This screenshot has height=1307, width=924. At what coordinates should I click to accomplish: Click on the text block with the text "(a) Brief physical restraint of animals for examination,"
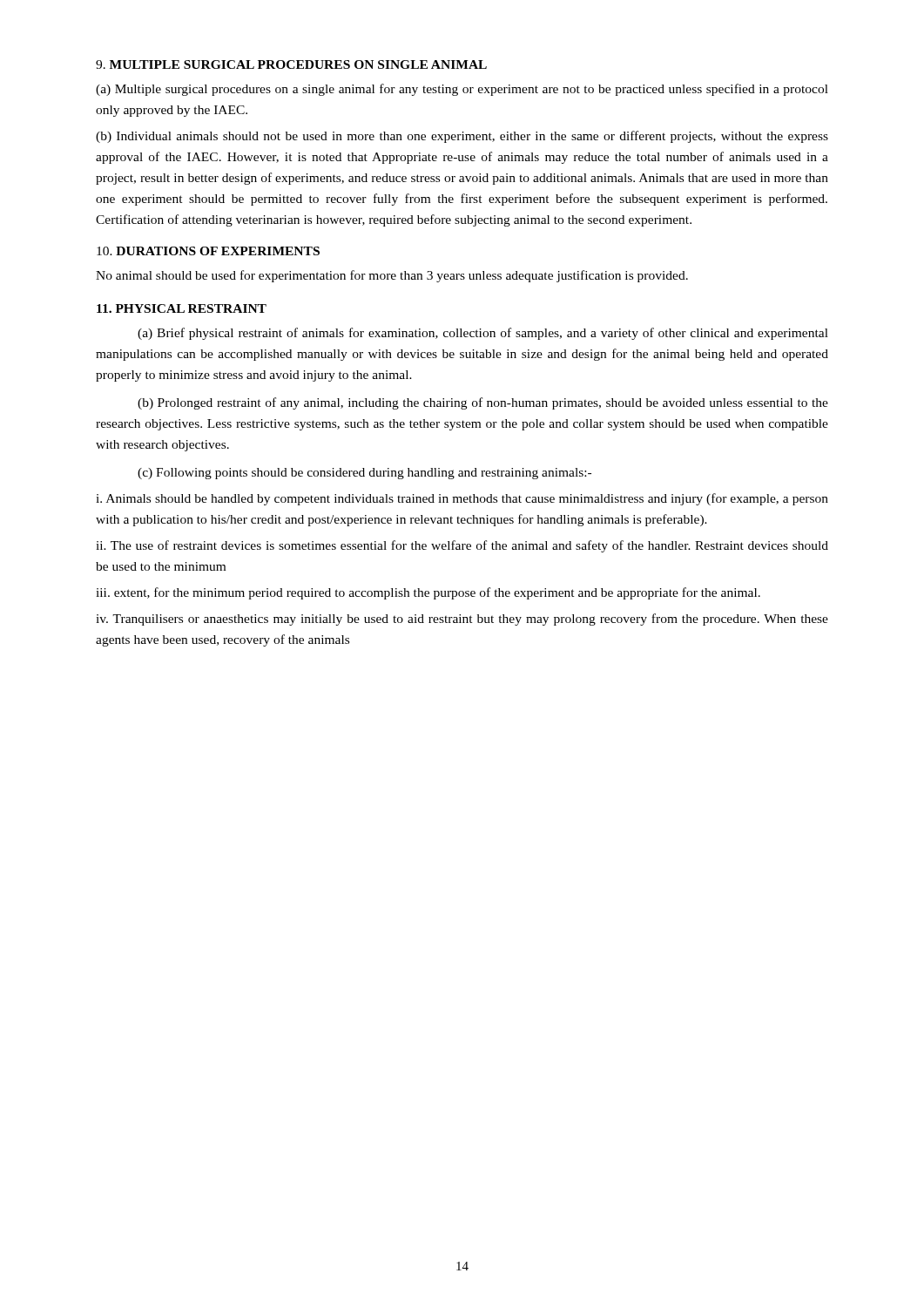click(x=462, y=354)
